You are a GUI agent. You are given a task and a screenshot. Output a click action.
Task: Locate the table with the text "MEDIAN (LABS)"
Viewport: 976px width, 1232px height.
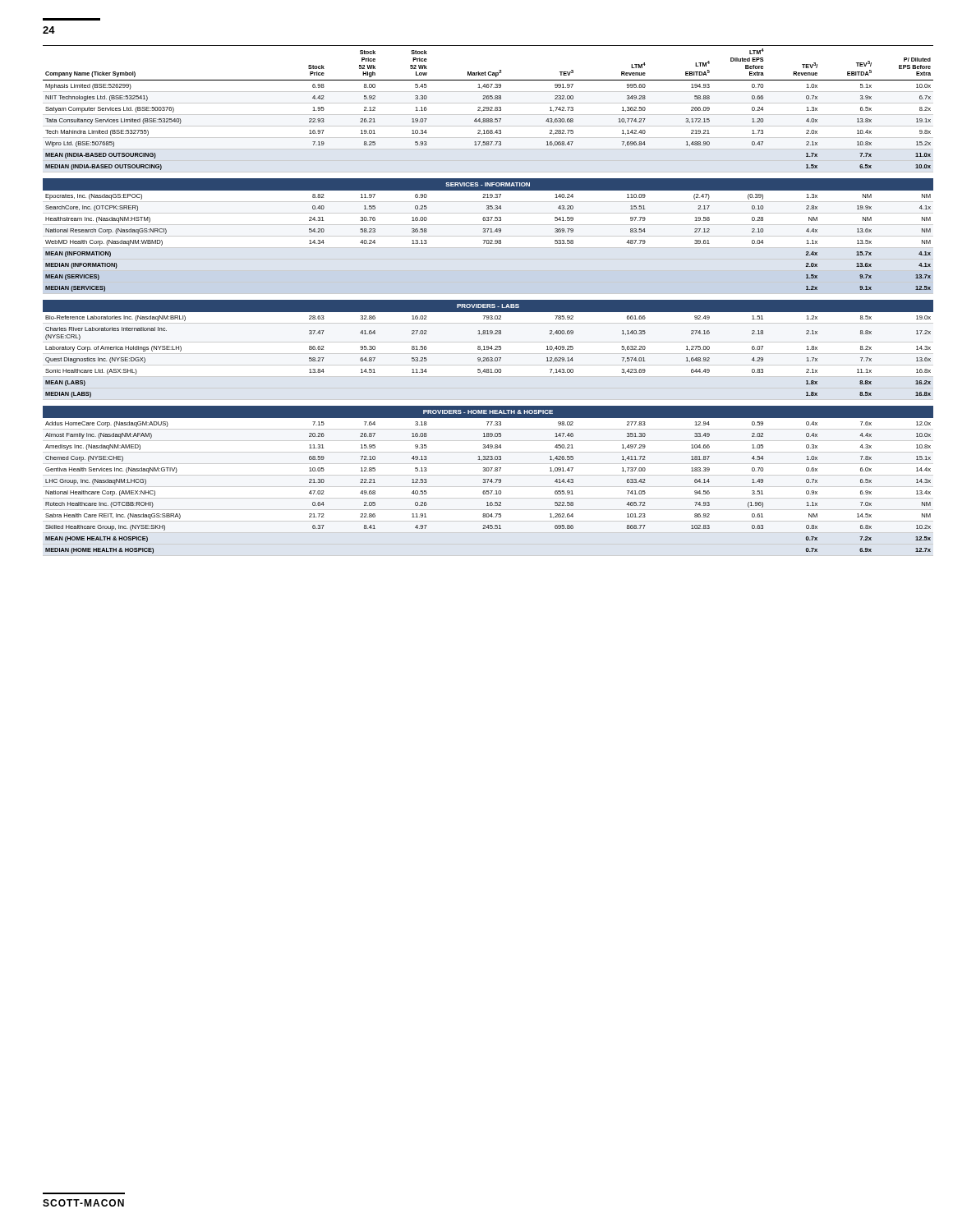[488, 356]
